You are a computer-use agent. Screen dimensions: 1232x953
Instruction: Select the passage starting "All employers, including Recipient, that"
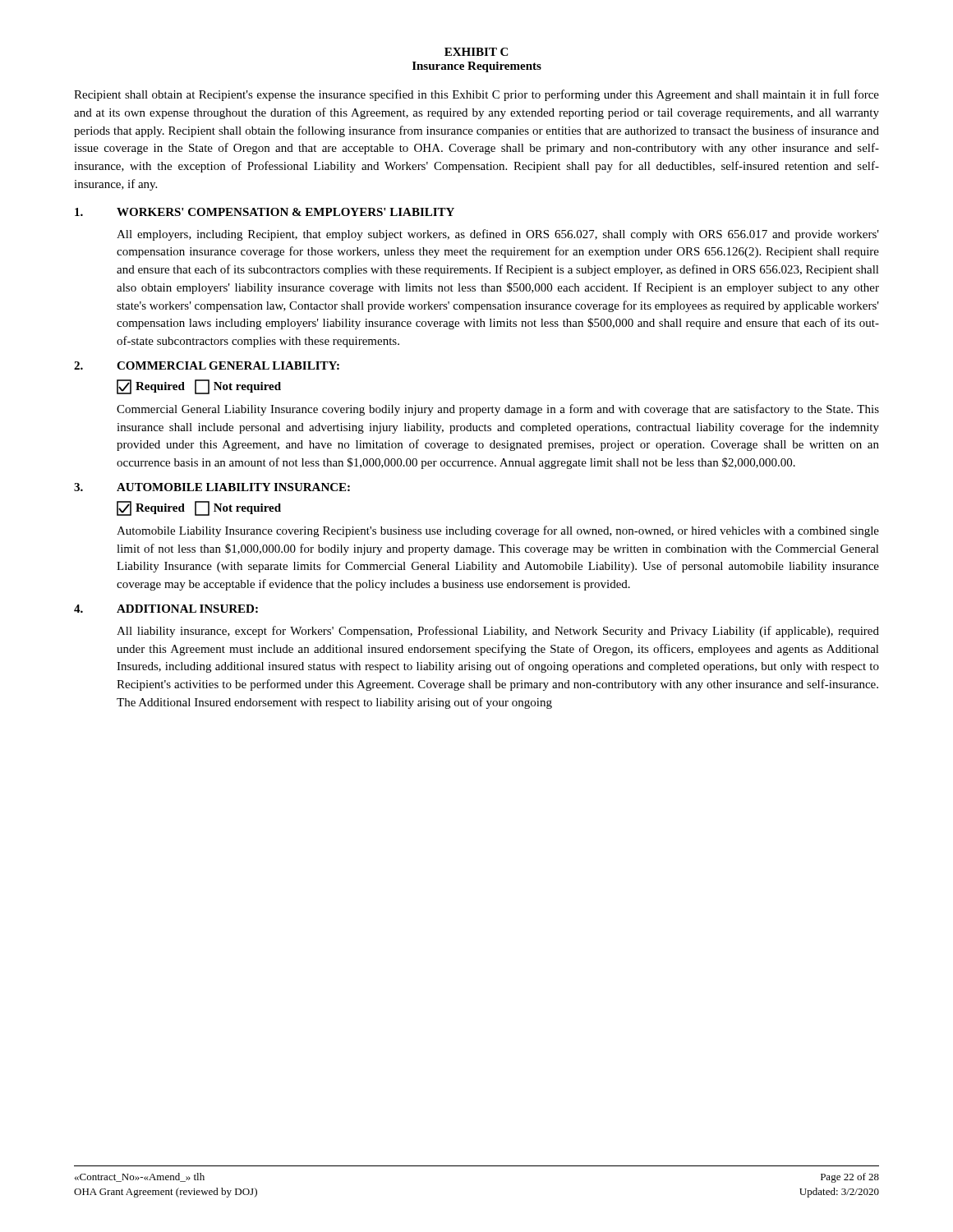click(498, 287)
